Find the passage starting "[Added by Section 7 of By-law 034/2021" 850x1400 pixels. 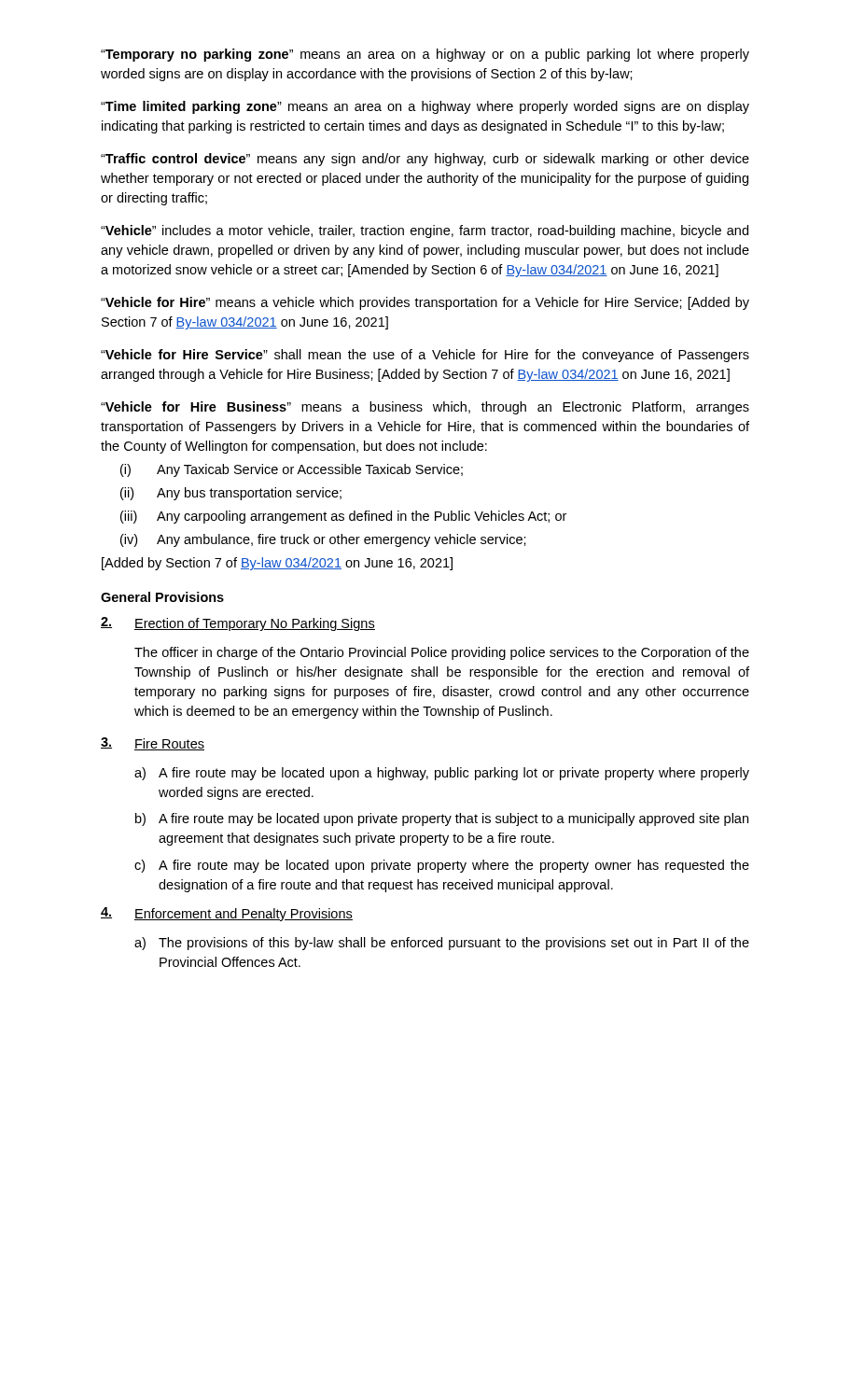click(277, 563)
